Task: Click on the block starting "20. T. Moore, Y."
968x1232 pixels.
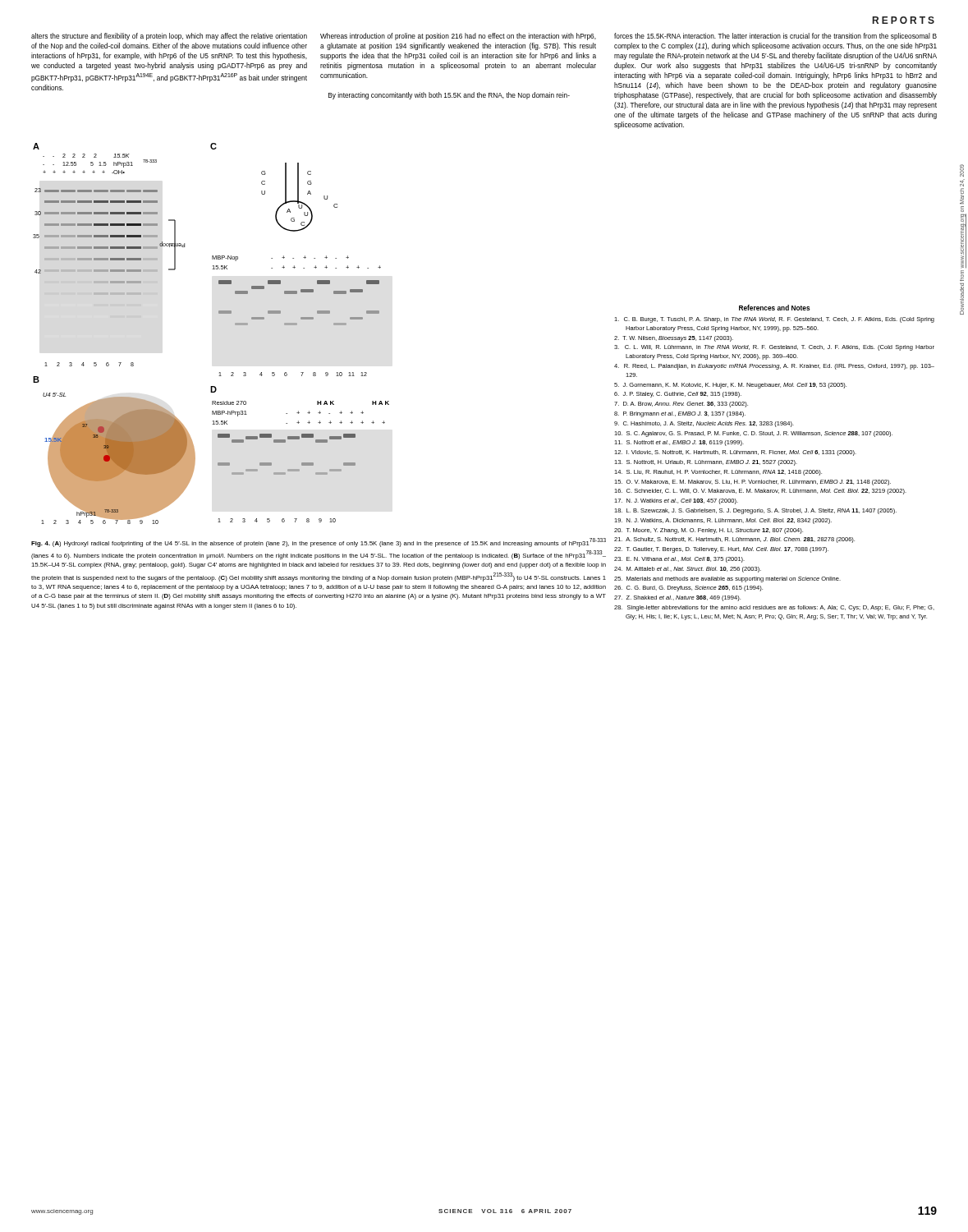Action: coord(709,530)
